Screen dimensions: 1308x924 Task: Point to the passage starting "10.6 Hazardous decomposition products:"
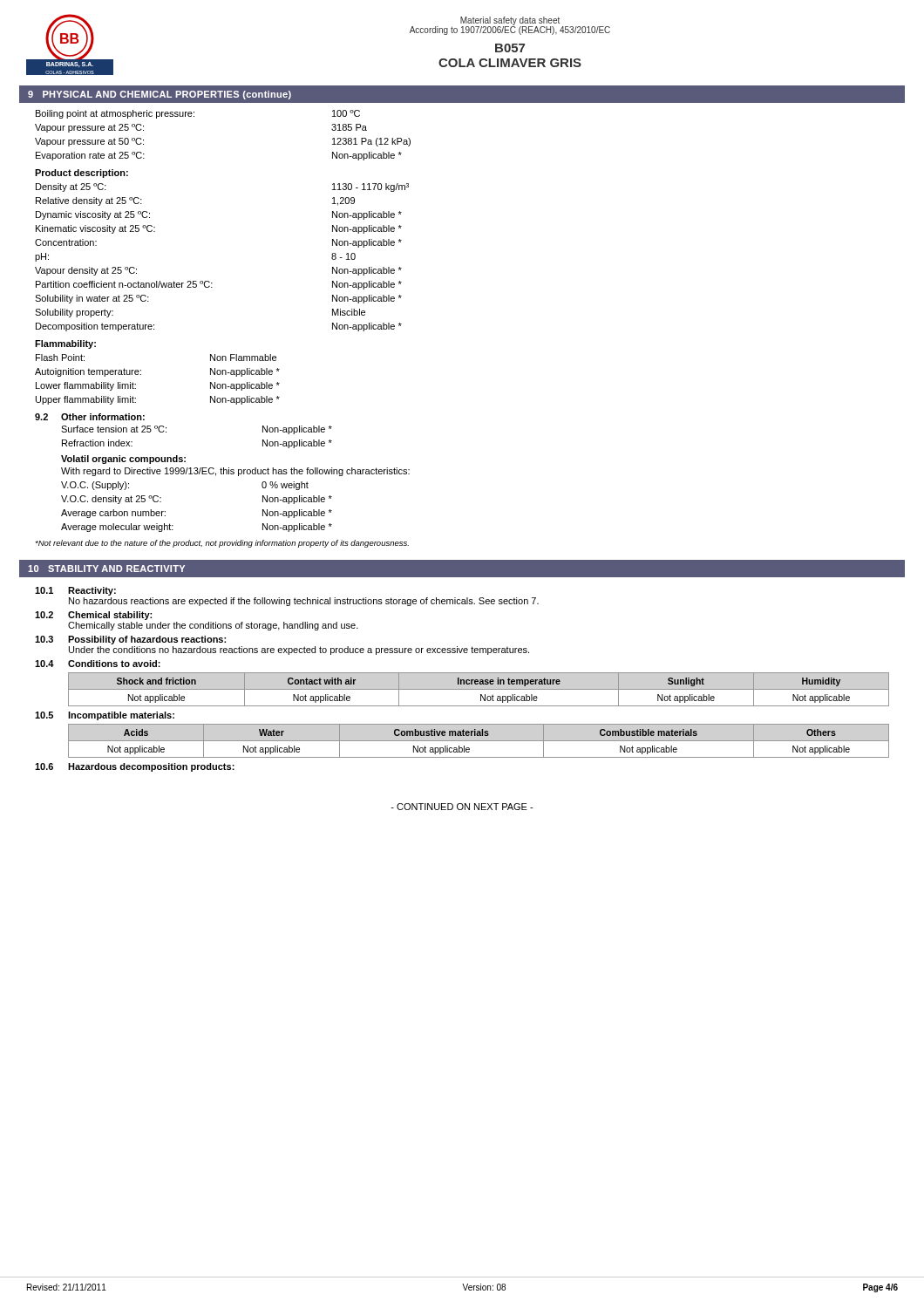(135, 766)
